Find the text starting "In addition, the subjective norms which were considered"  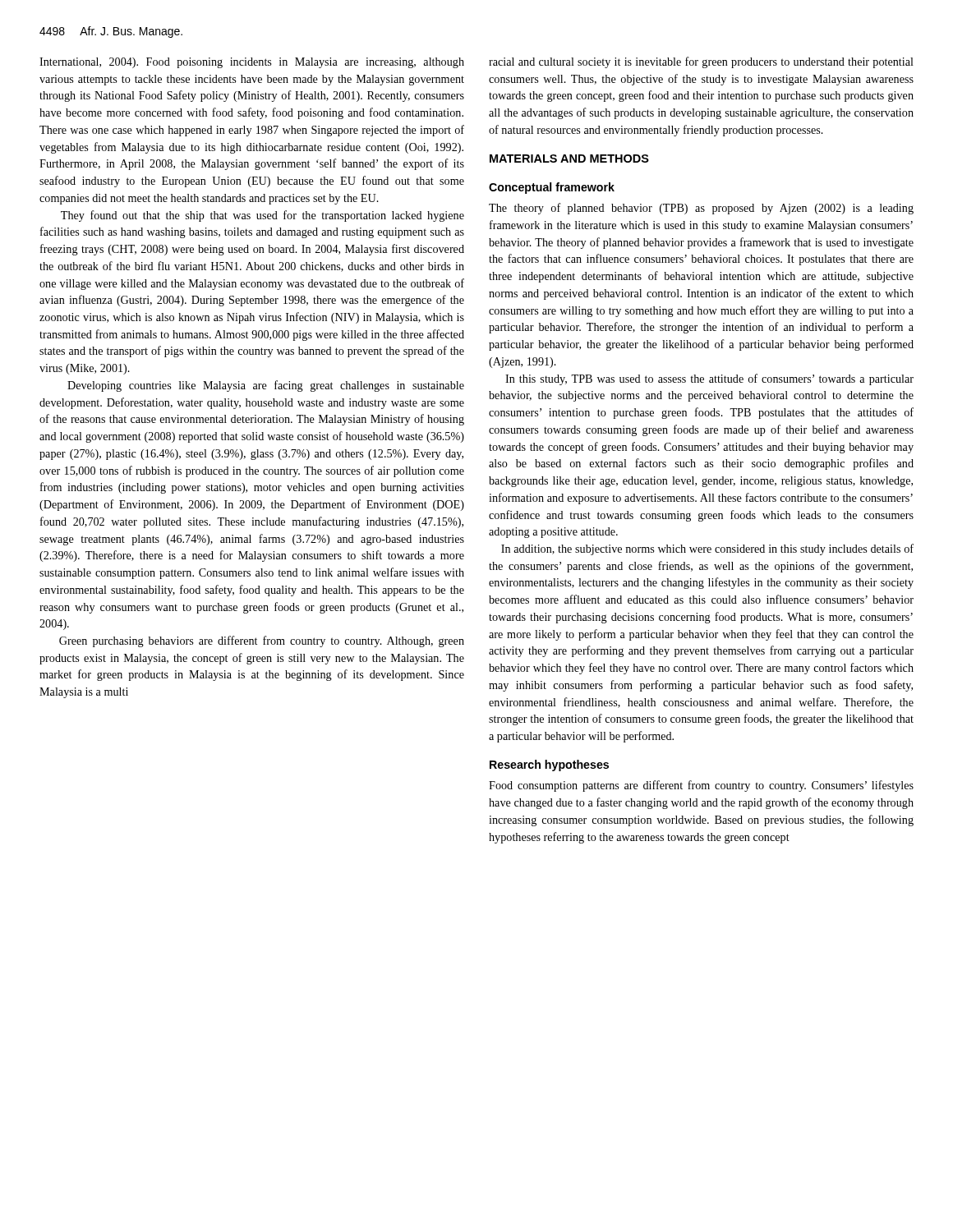[701, 643]
